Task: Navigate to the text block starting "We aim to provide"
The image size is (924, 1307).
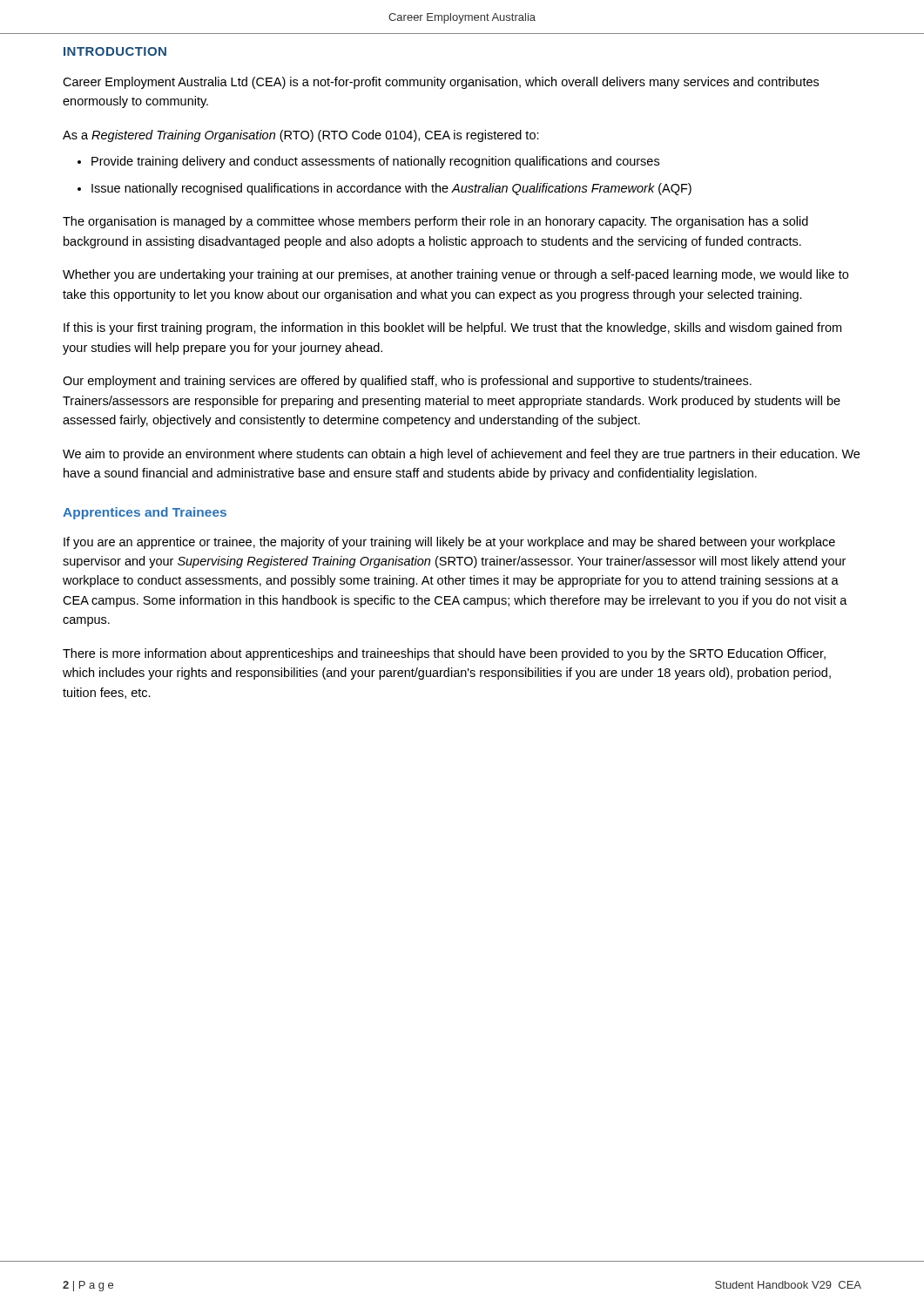Action: [462, 463]
